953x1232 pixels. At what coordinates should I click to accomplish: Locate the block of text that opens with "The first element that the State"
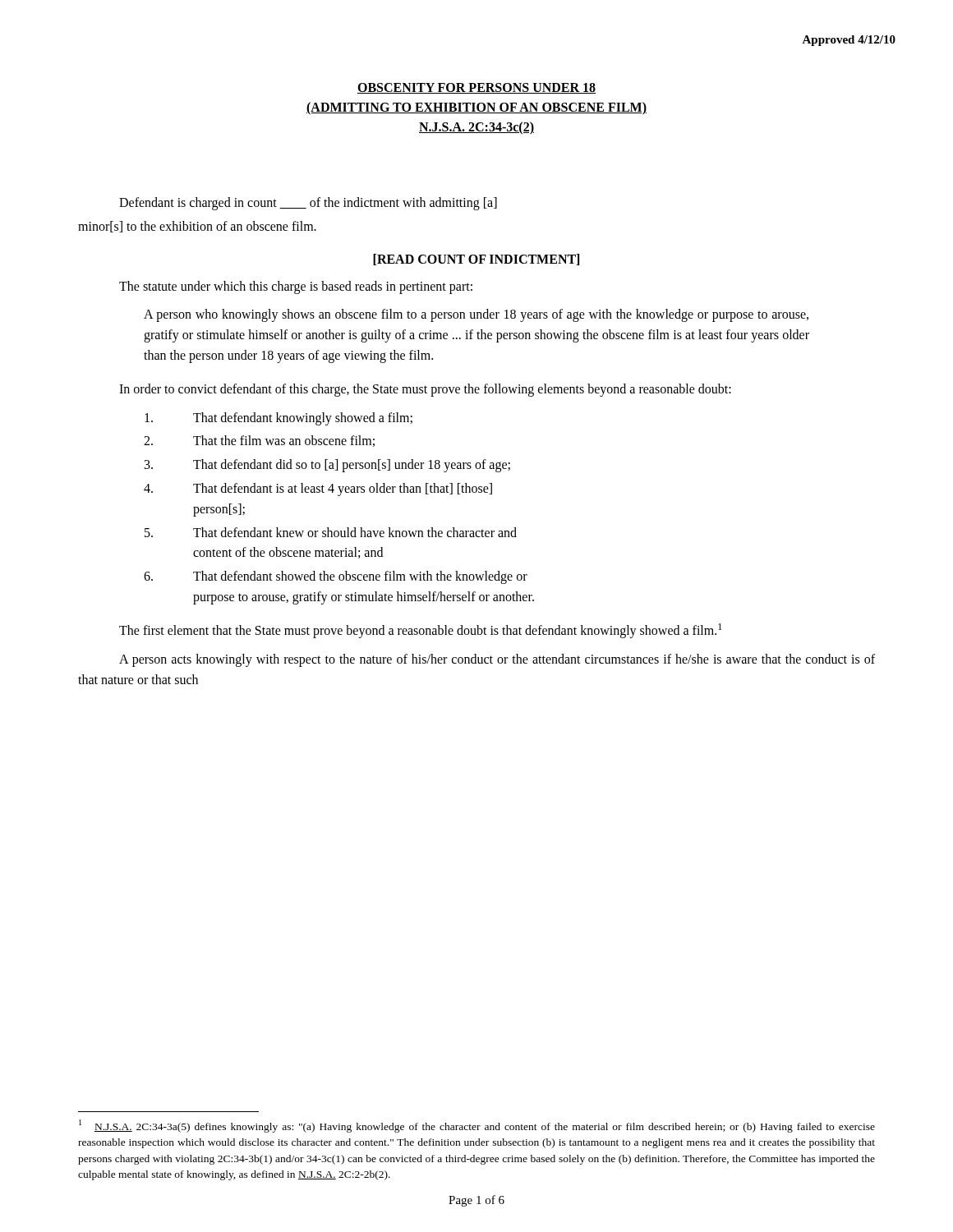point(421,629)
